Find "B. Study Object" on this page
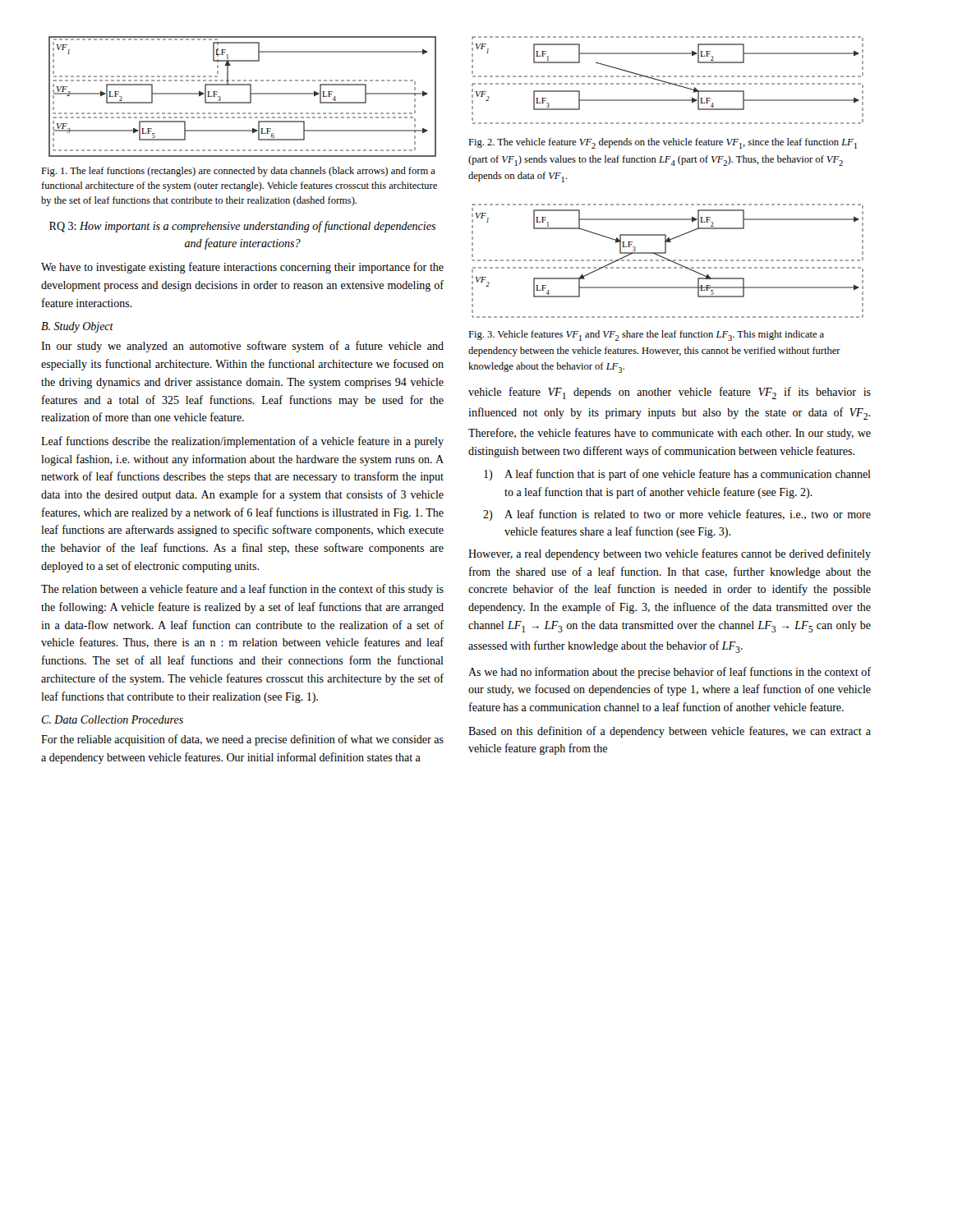Viewport: 953px width, 1232px height. pos(77,327)
